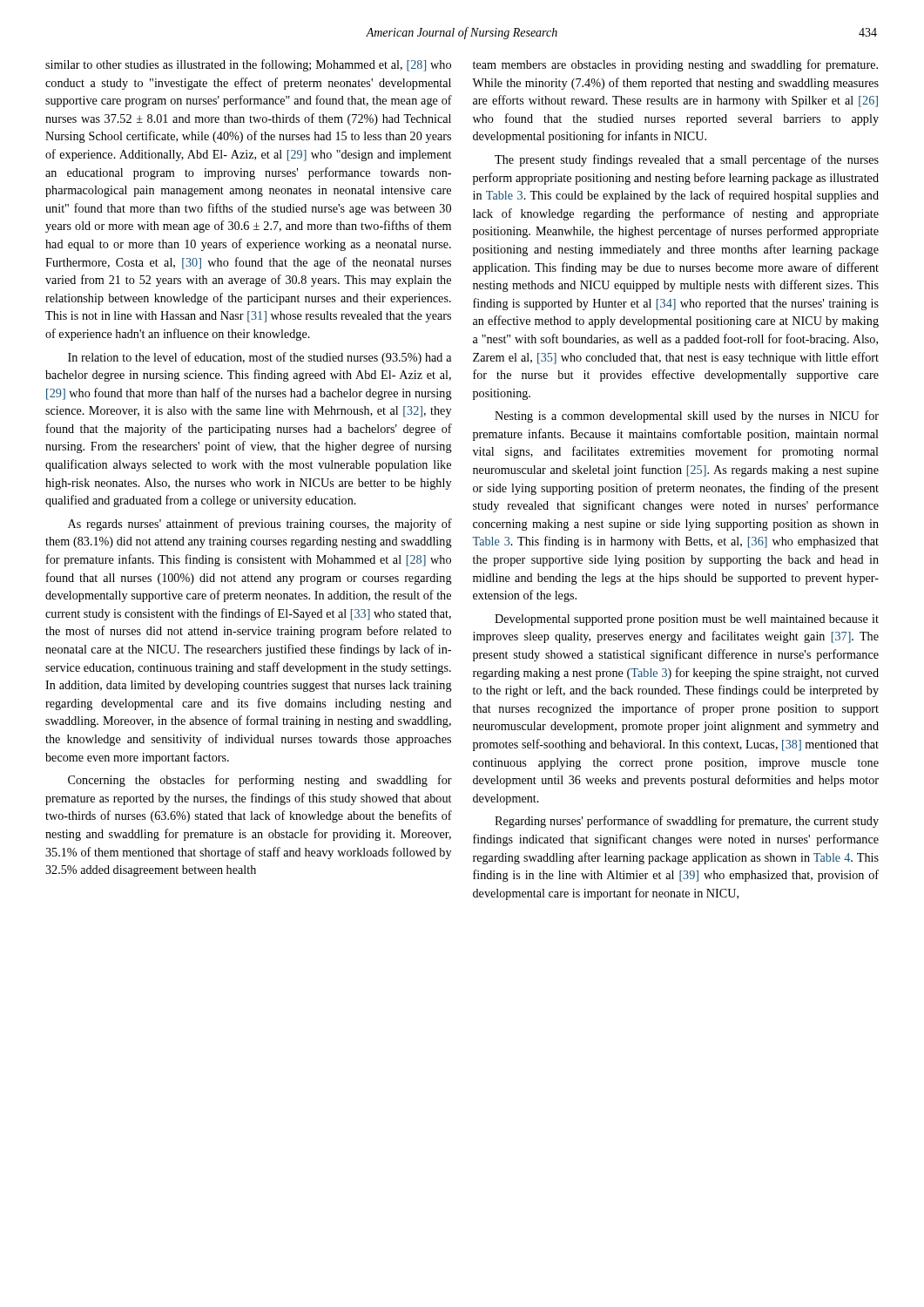Image resolution: width=924 pixels, height=1307 pixels.
Task: Navigate to the text block starting "Concerning the obstacles for performing nesting and swaddling"
Action: (x=248, y=825)
